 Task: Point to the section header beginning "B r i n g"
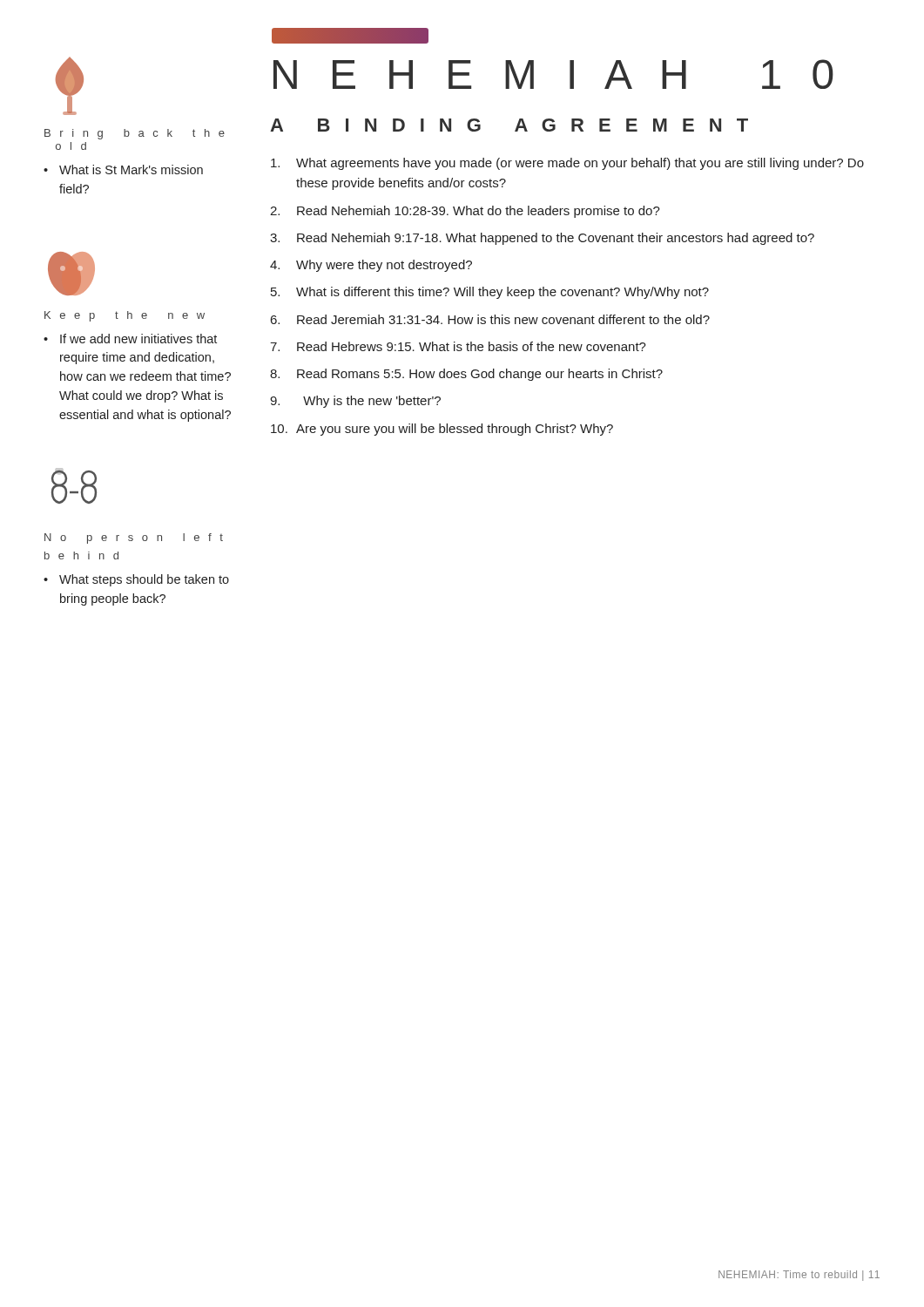(135, 139)
